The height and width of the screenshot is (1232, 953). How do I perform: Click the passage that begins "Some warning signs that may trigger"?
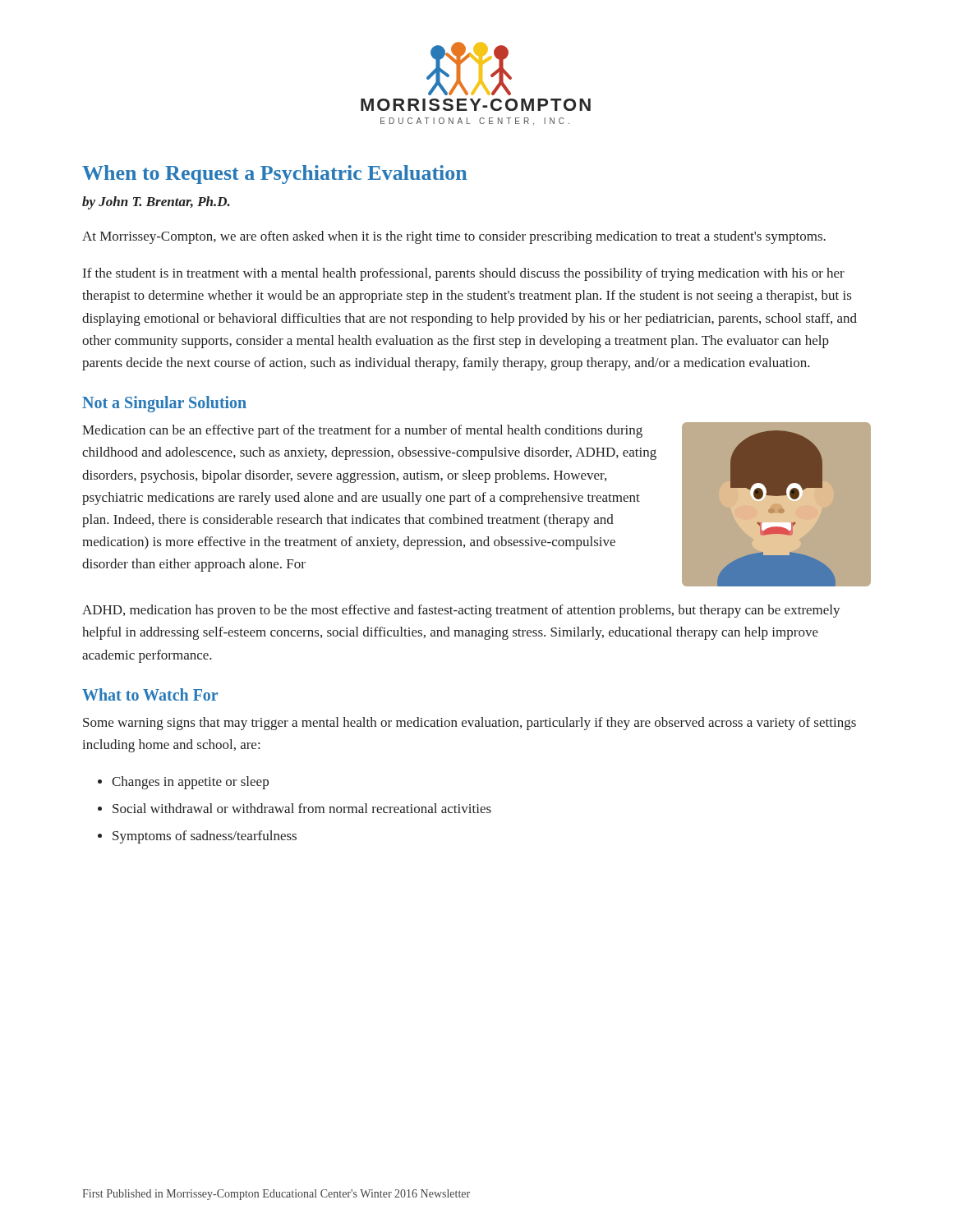[469, 733]
